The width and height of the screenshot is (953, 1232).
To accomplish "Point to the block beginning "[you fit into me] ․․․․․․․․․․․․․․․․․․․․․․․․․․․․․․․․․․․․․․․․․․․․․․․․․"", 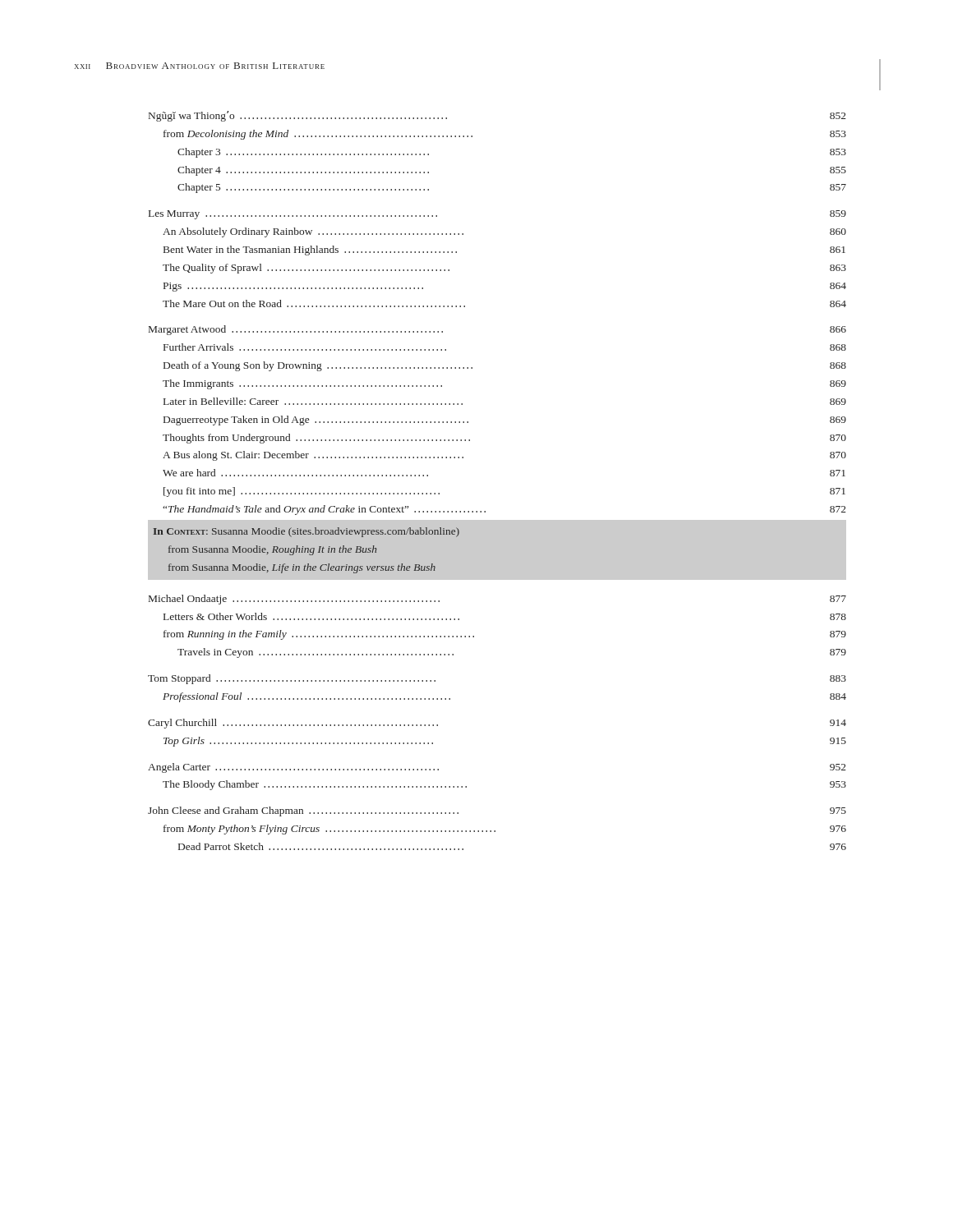I will tap(200, 492).
